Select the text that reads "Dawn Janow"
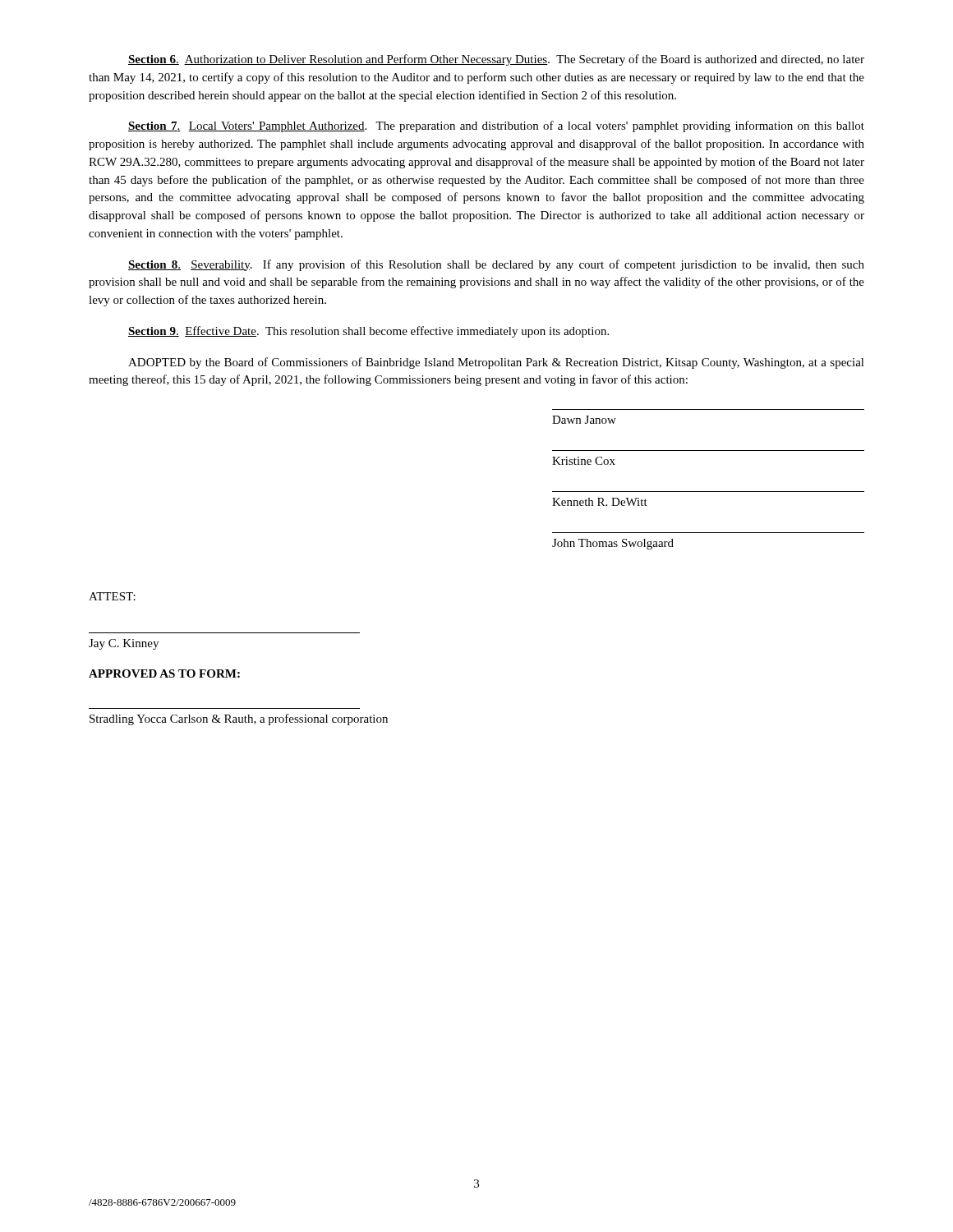Image resolution: width=953 pixels, height=1232 pixels. coord(708,418)
